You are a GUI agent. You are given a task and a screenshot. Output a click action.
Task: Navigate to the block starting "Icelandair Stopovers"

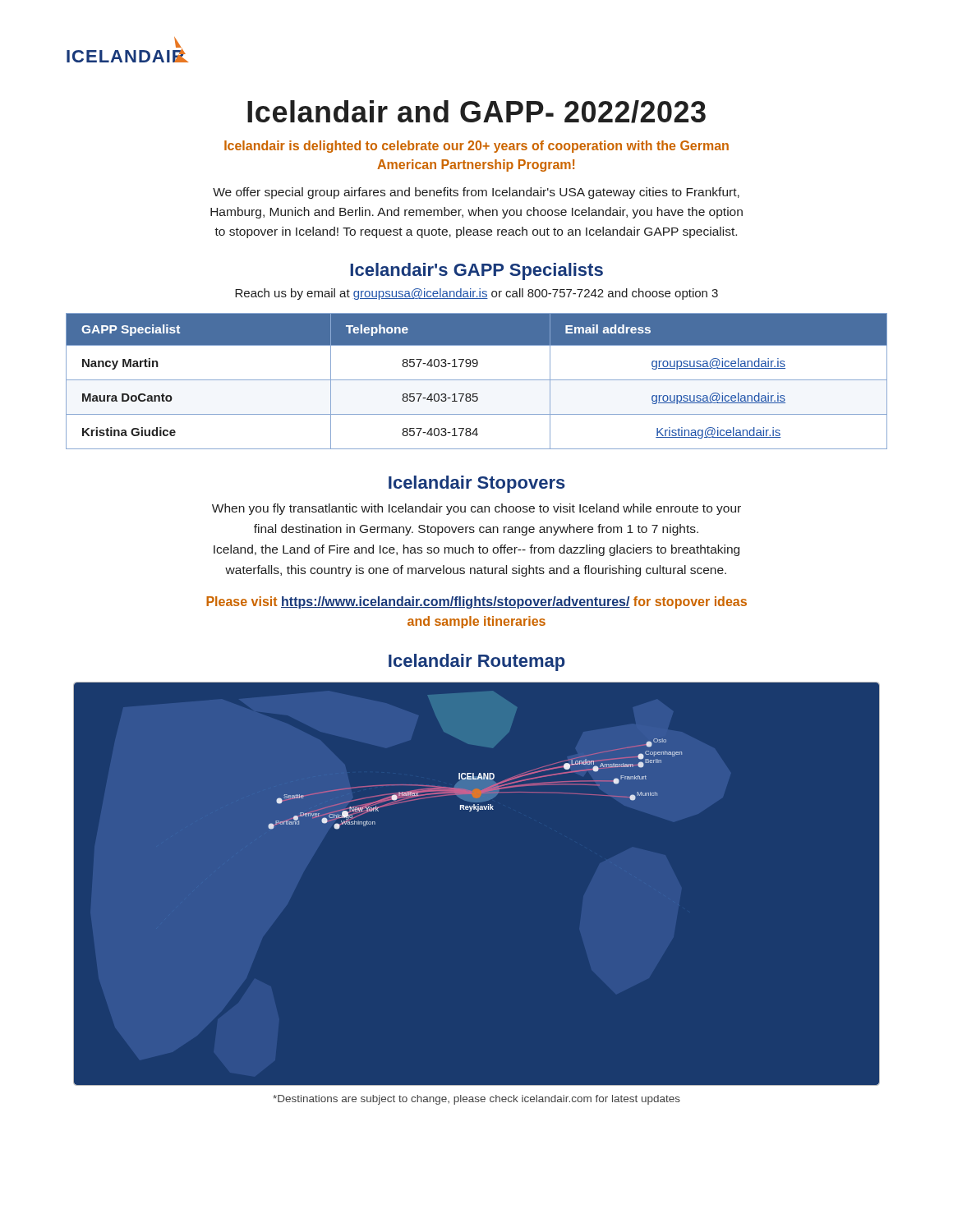click(x=476, y=483)
